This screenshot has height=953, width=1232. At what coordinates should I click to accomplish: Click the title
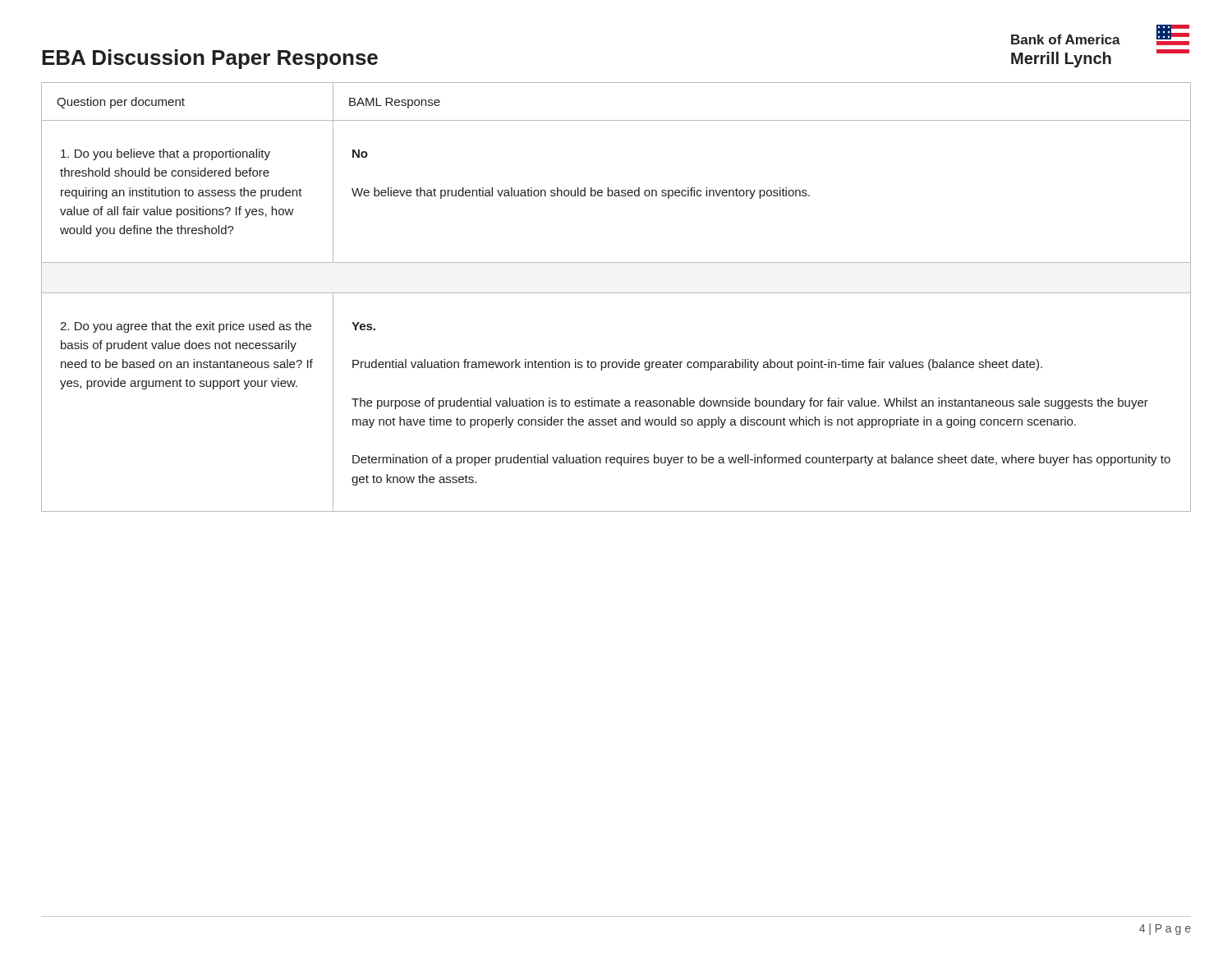click(210, 58)
